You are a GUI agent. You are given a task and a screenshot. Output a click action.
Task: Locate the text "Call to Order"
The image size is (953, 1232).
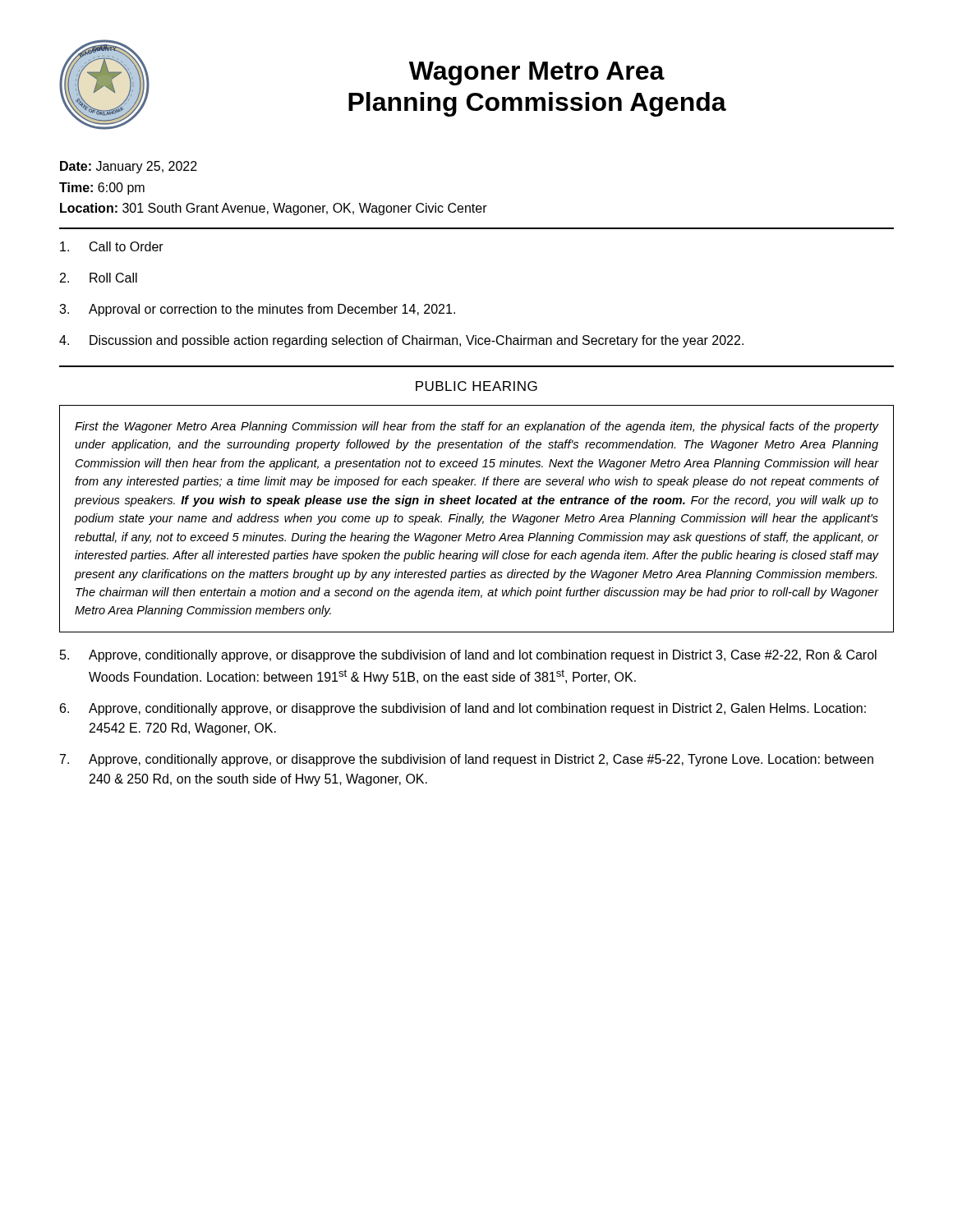(x=112, y=246)
